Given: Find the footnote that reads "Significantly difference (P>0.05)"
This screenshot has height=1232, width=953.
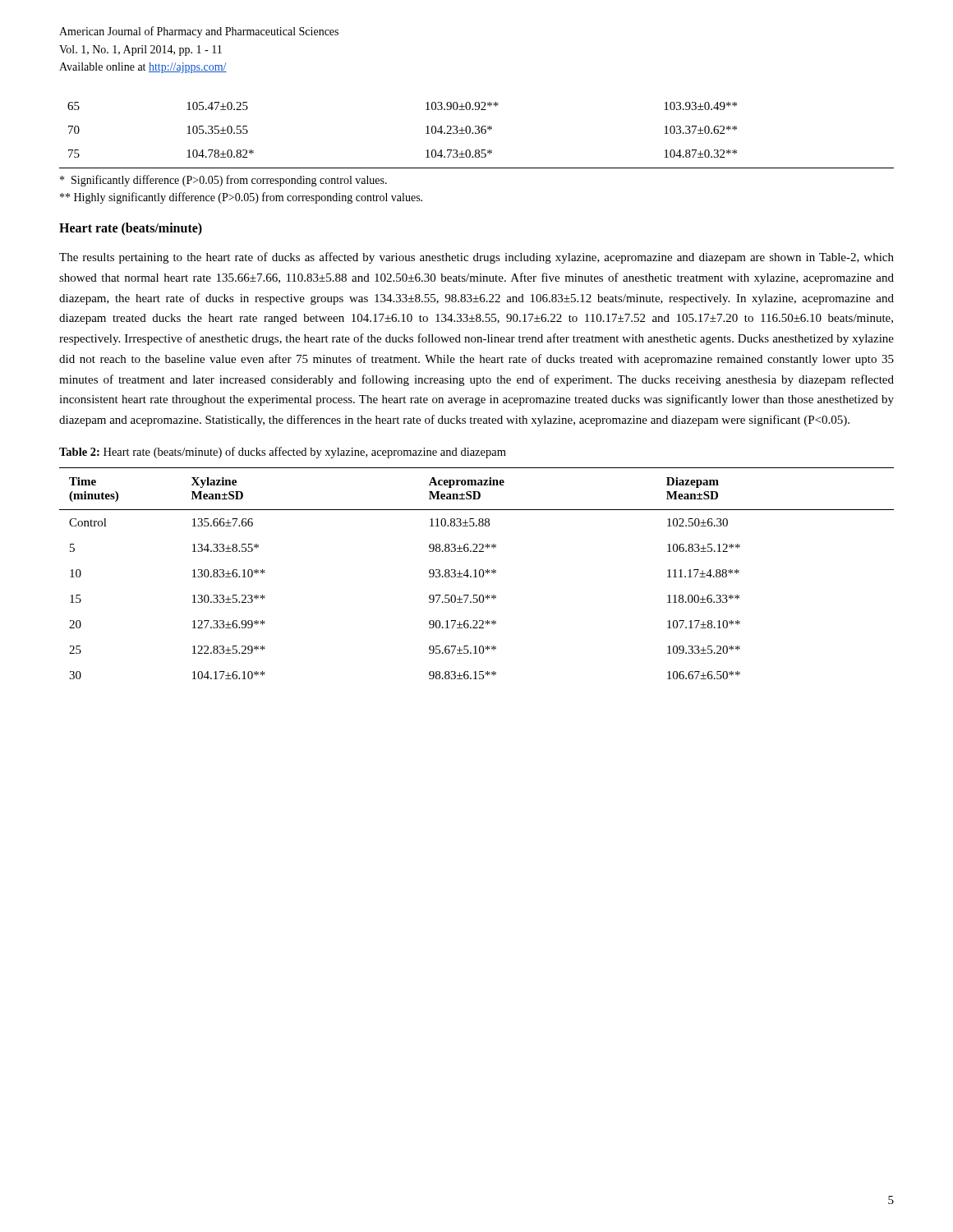Looking at the screenshot, I should pos(241,189).
